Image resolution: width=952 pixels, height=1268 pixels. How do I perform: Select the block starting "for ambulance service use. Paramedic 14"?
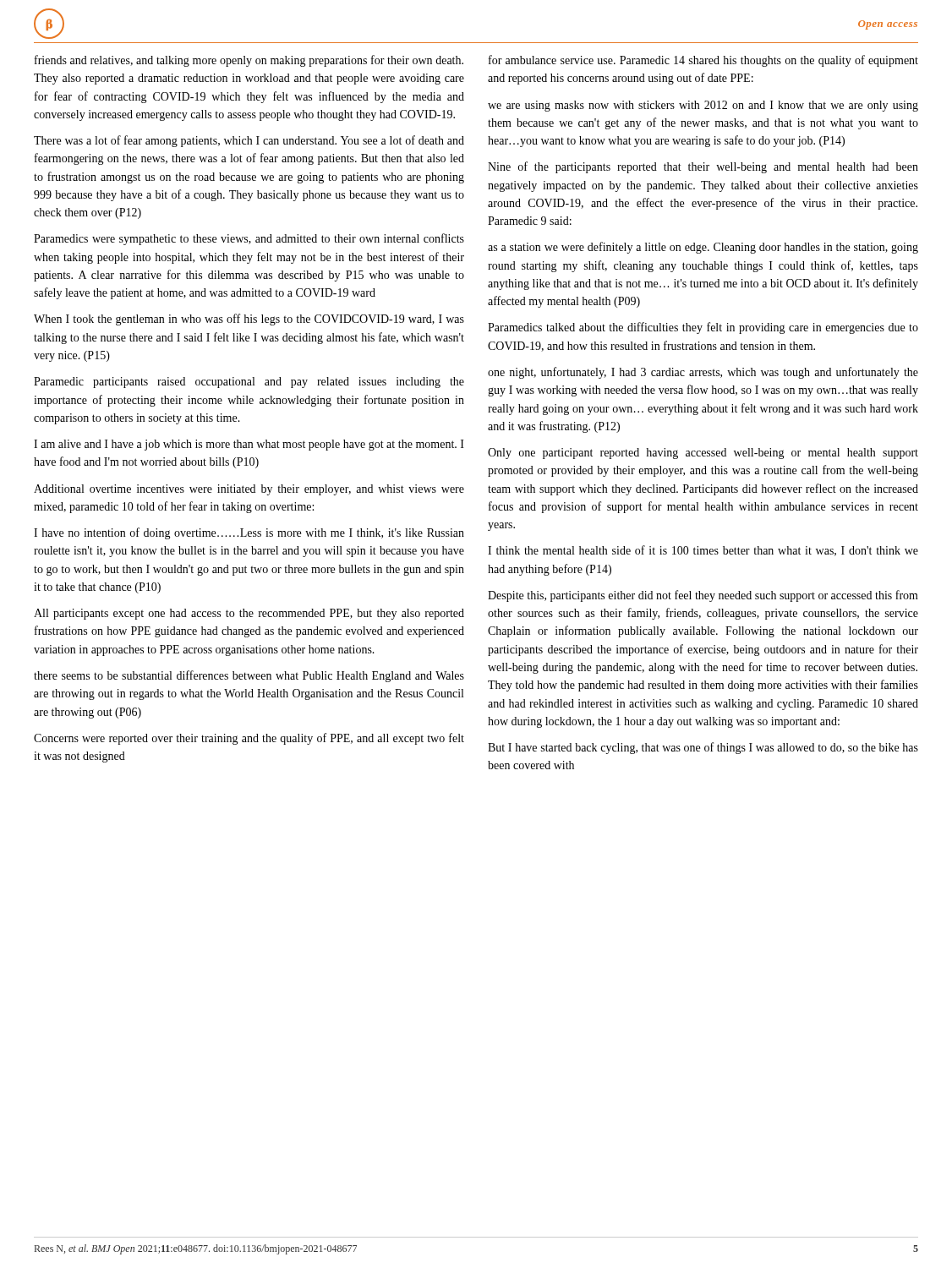point(703,70)
